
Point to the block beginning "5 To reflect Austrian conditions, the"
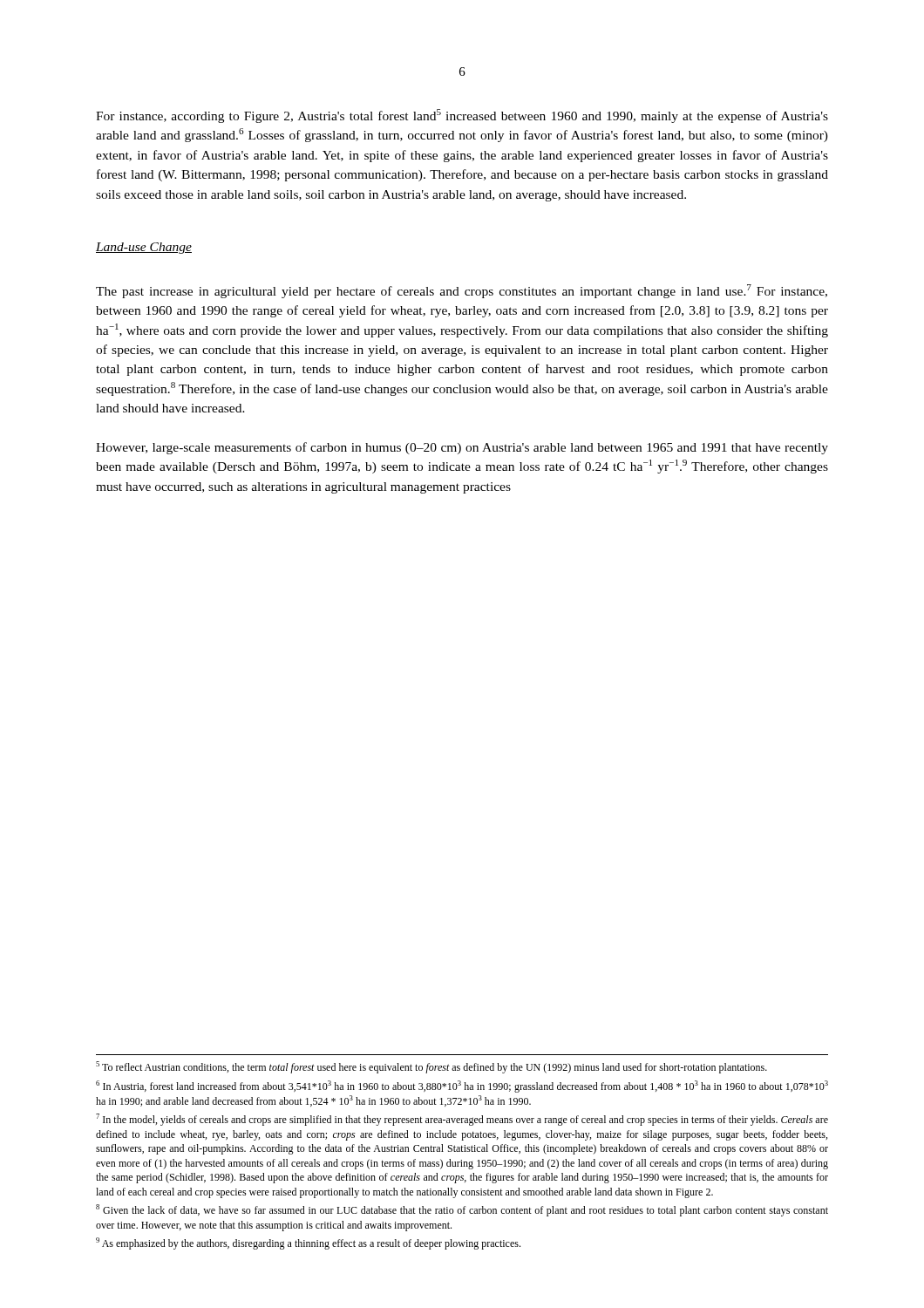pyautogui.click(x=432, y=1067)
